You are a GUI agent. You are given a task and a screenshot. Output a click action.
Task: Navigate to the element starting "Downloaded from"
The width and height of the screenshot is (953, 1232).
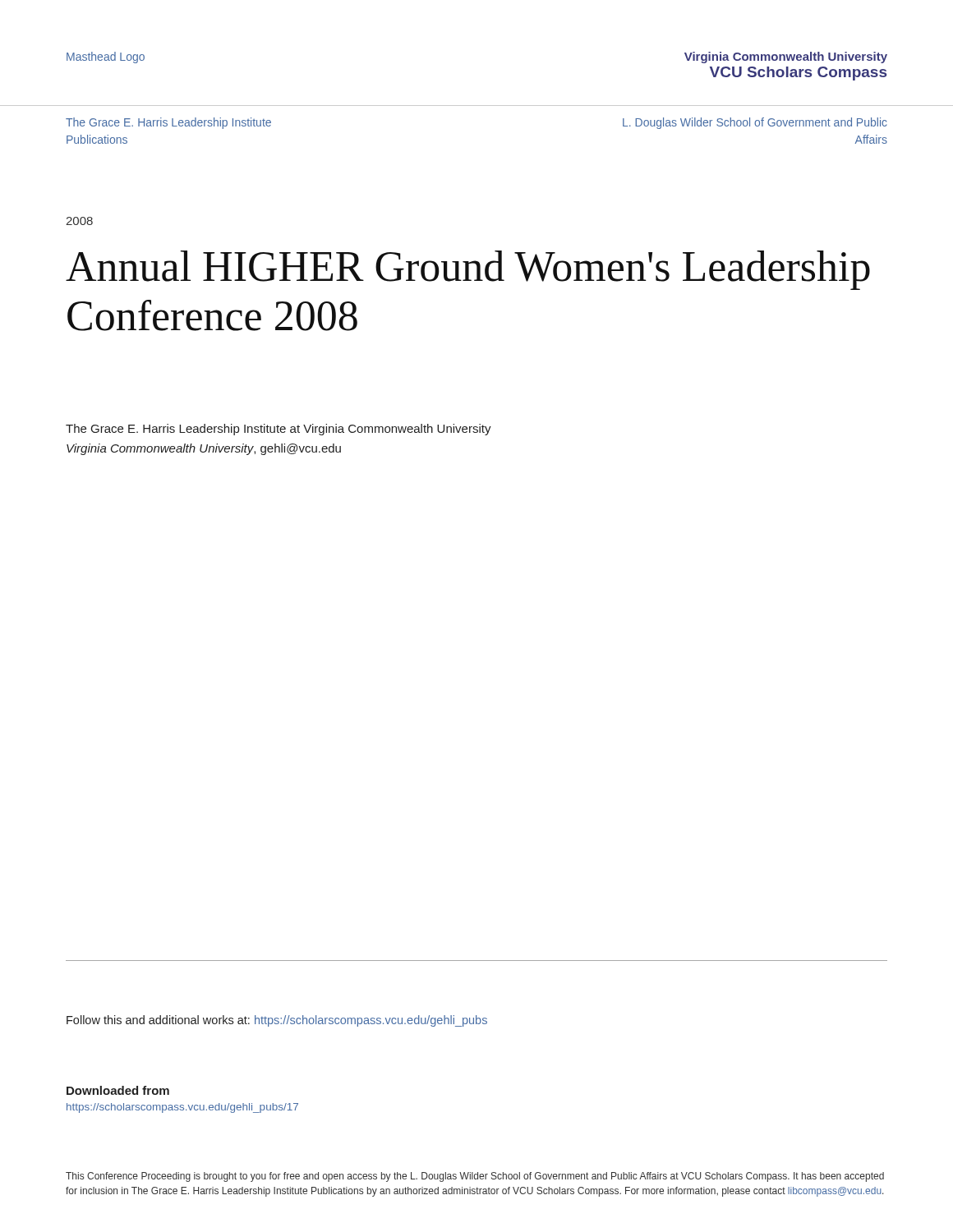pos(118,1090)
